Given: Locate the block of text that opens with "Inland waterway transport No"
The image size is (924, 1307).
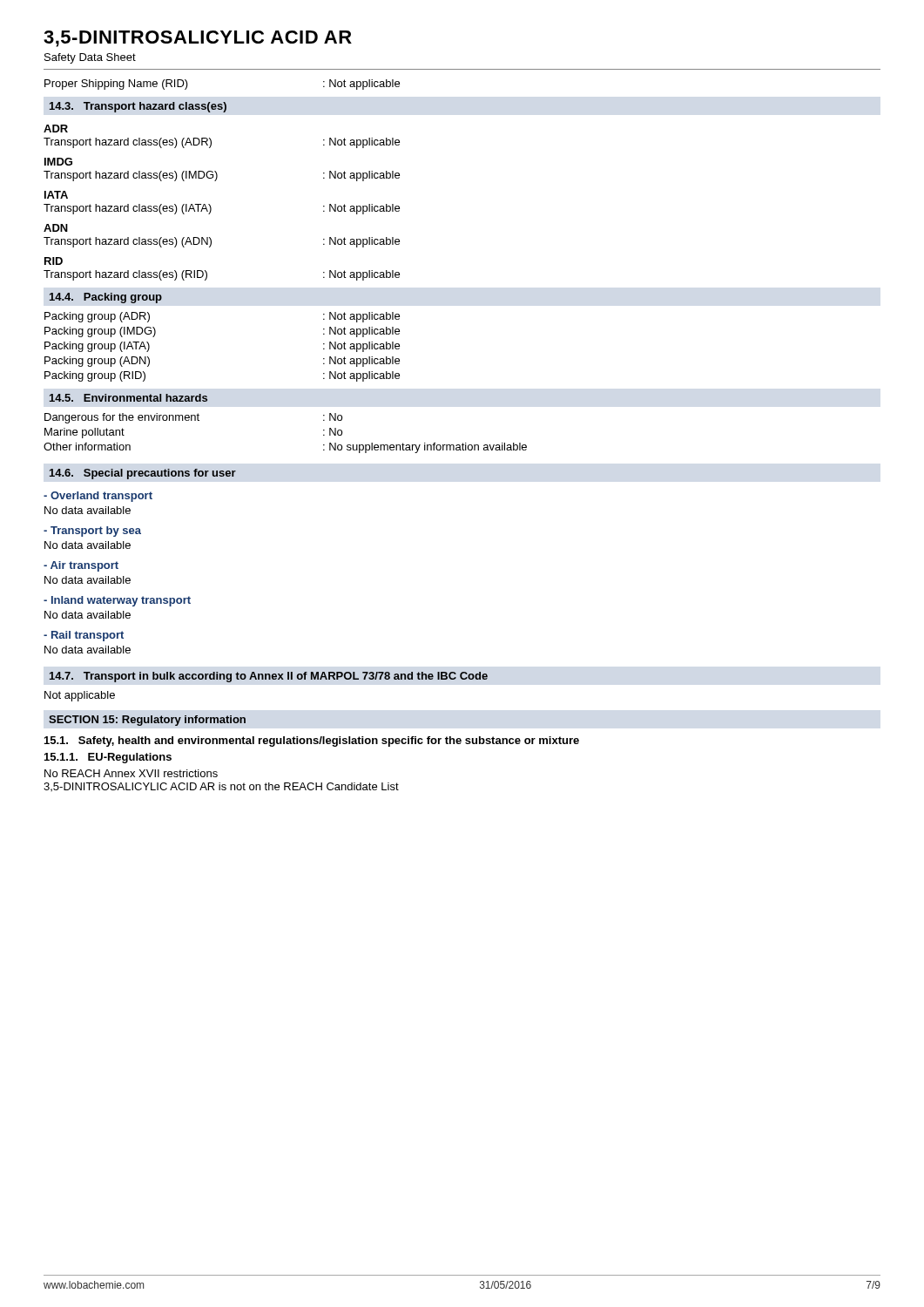Looking at the screenshot, I should tap(117, 601).
